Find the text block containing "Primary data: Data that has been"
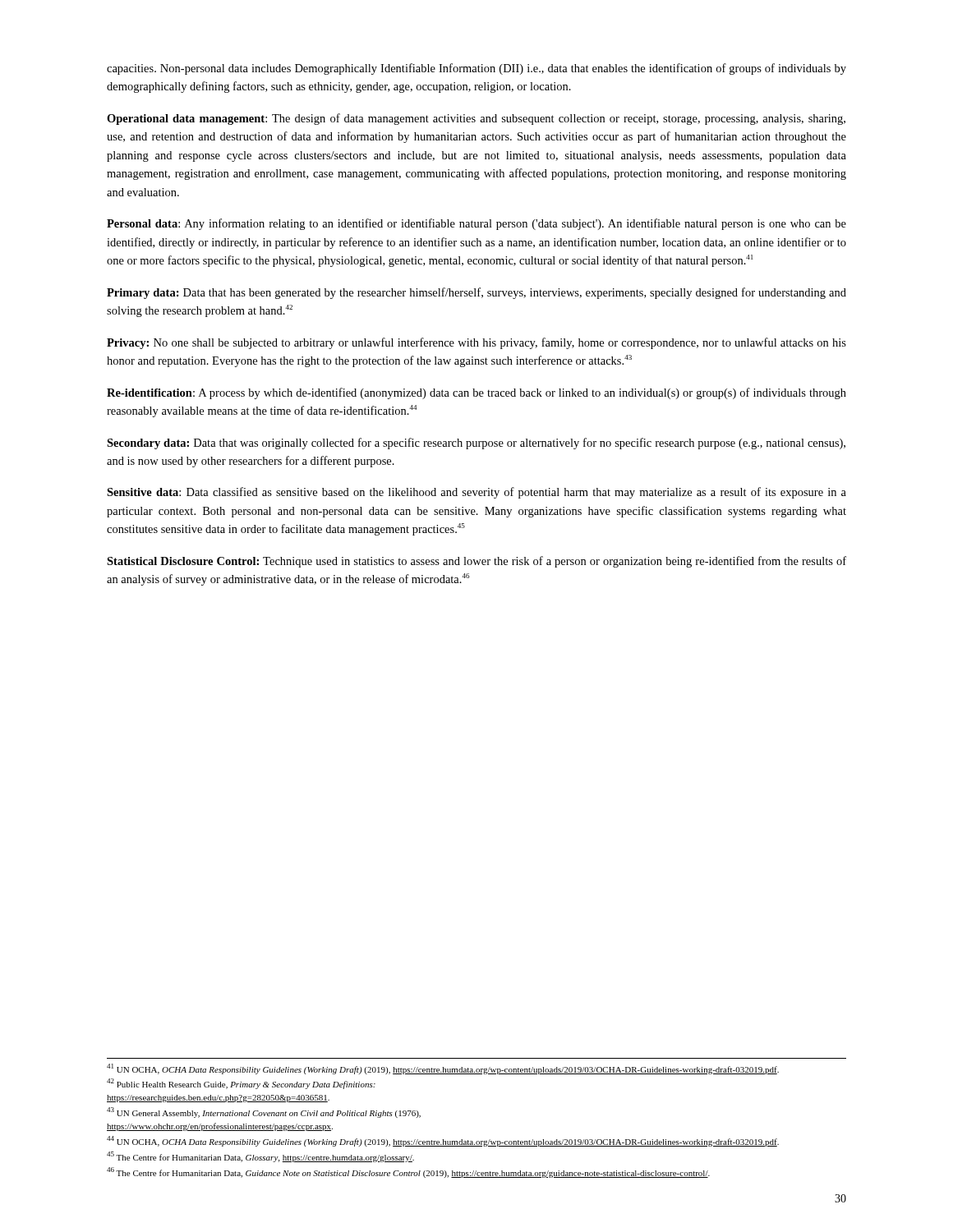Image resolution: width=953 pixels, height=1232 pixels. pyautogui.click(x=476, y=301)
